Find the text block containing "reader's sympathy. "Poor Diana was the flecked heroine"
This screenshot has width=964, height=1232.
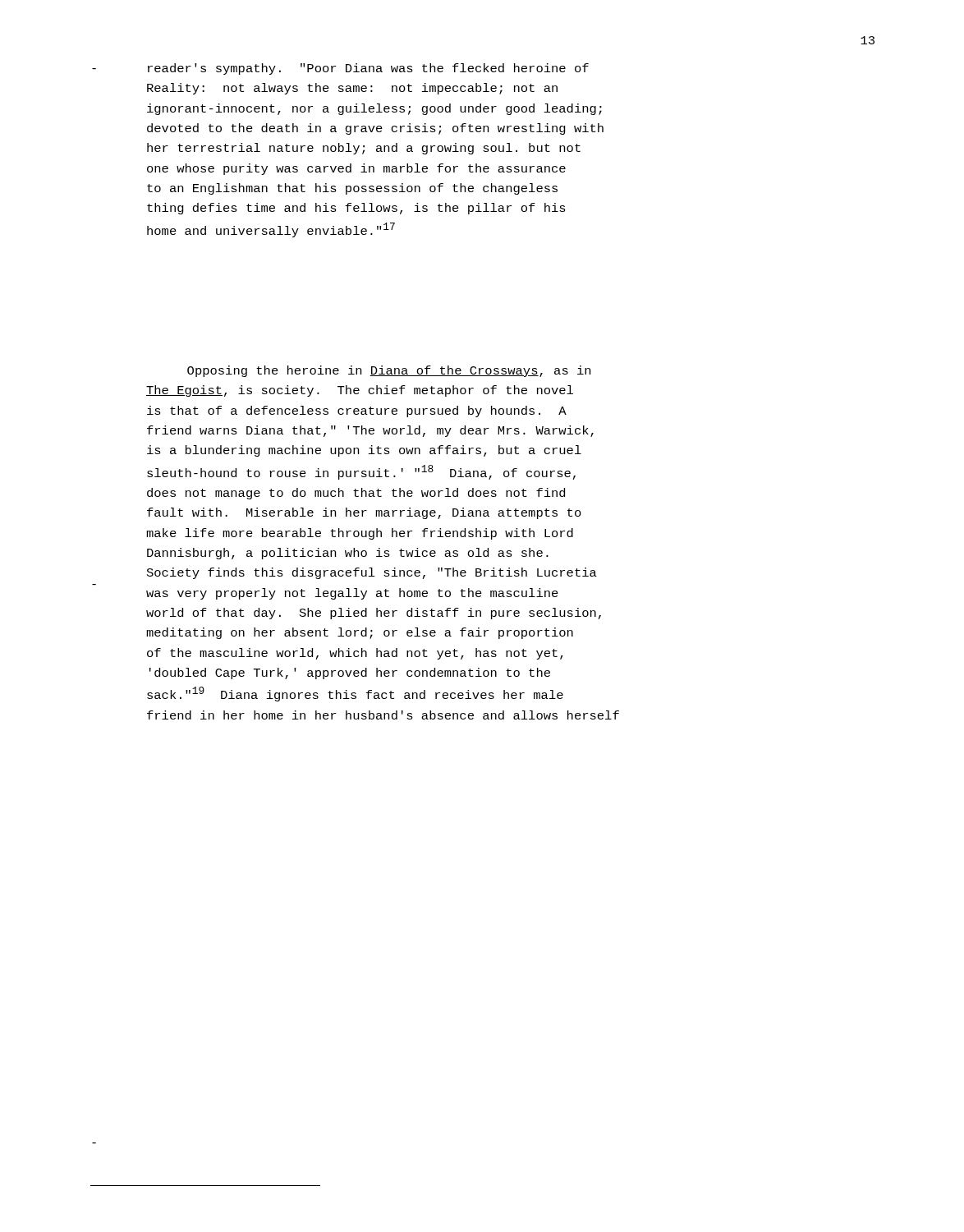510,150
